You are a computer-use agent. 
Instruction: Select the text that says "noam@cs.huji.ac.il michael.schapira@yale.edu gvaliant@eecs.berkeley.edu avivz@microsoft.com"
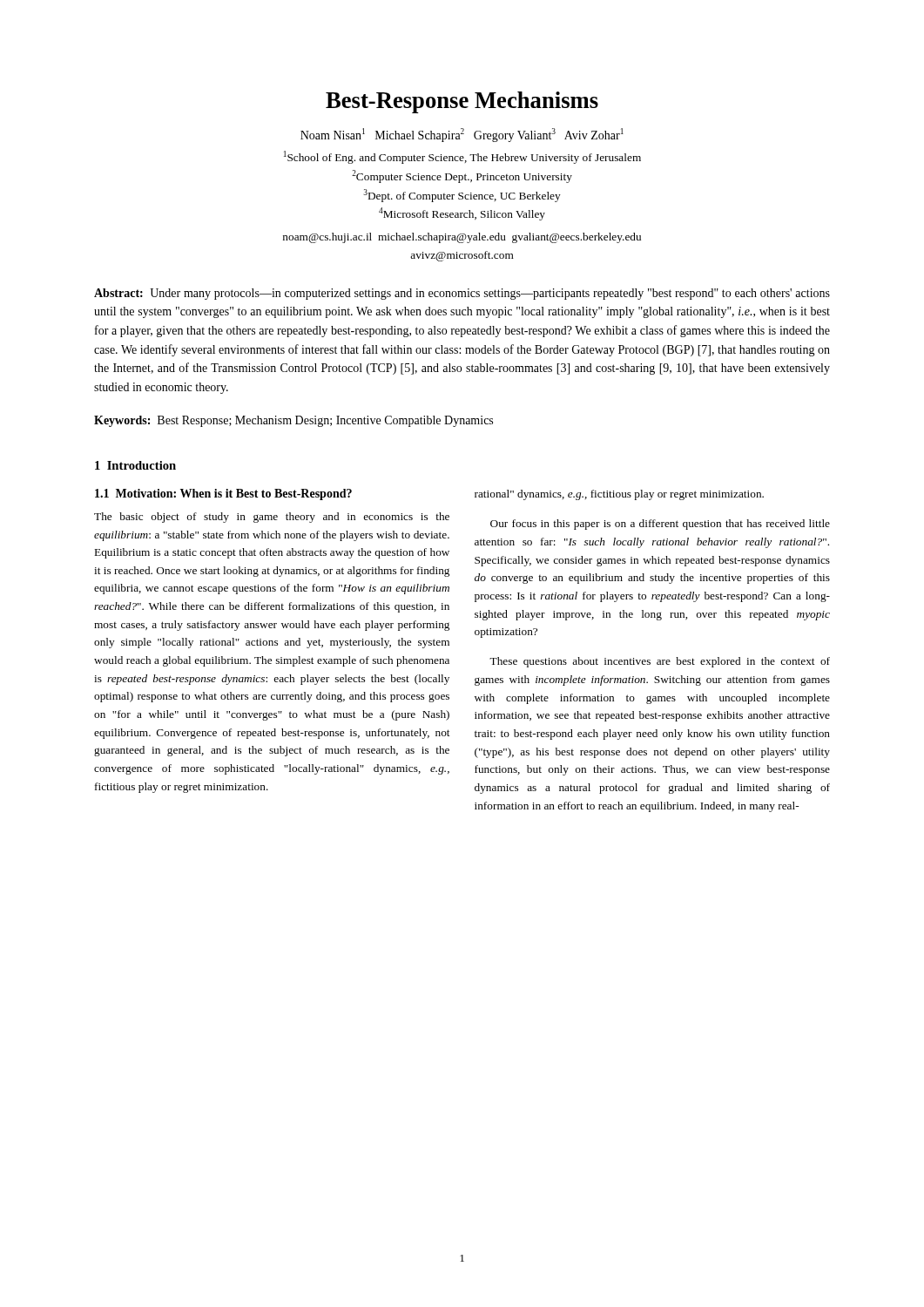462,246
